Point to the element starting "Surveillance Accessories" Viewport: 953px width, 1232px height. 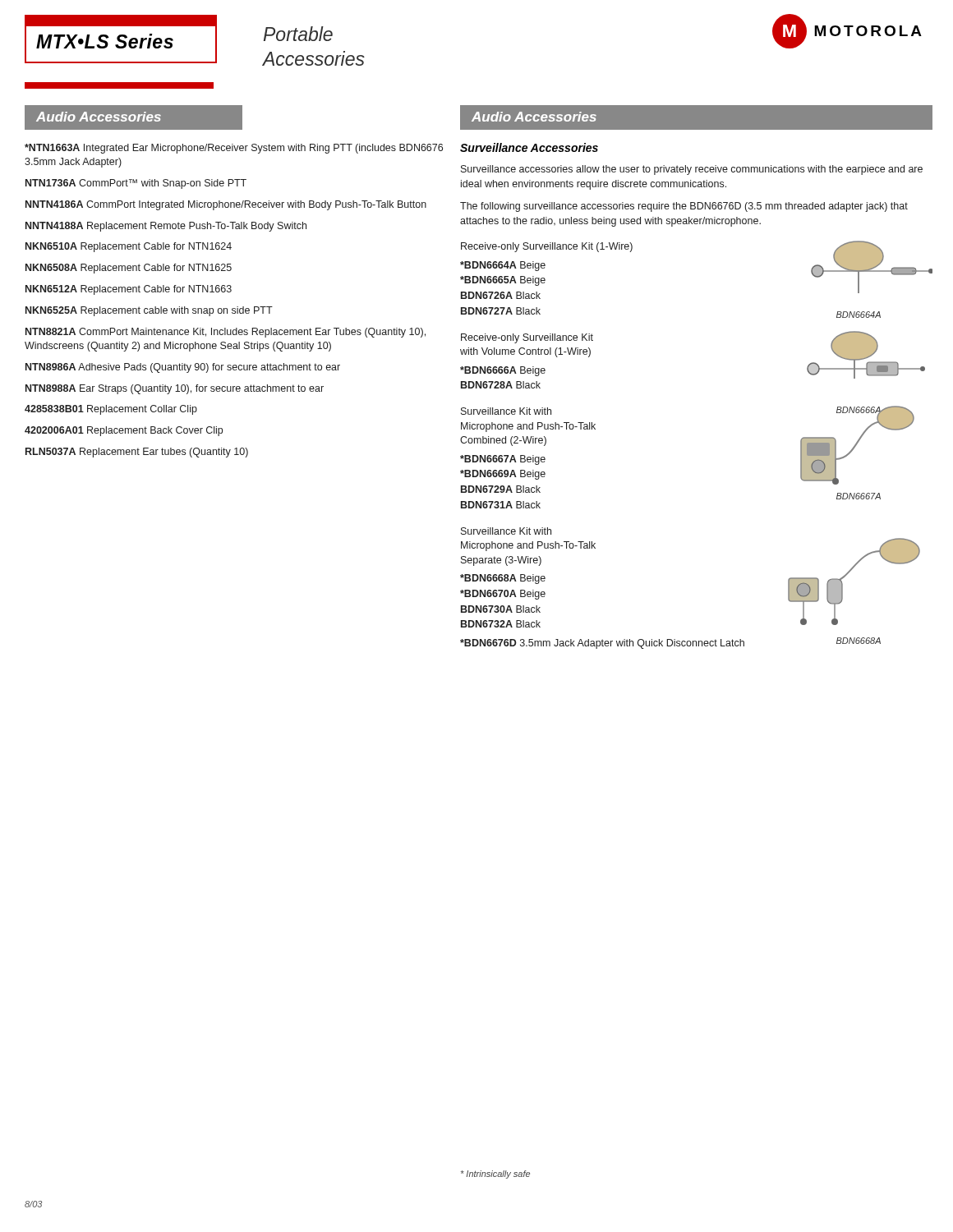coord(529,148)
